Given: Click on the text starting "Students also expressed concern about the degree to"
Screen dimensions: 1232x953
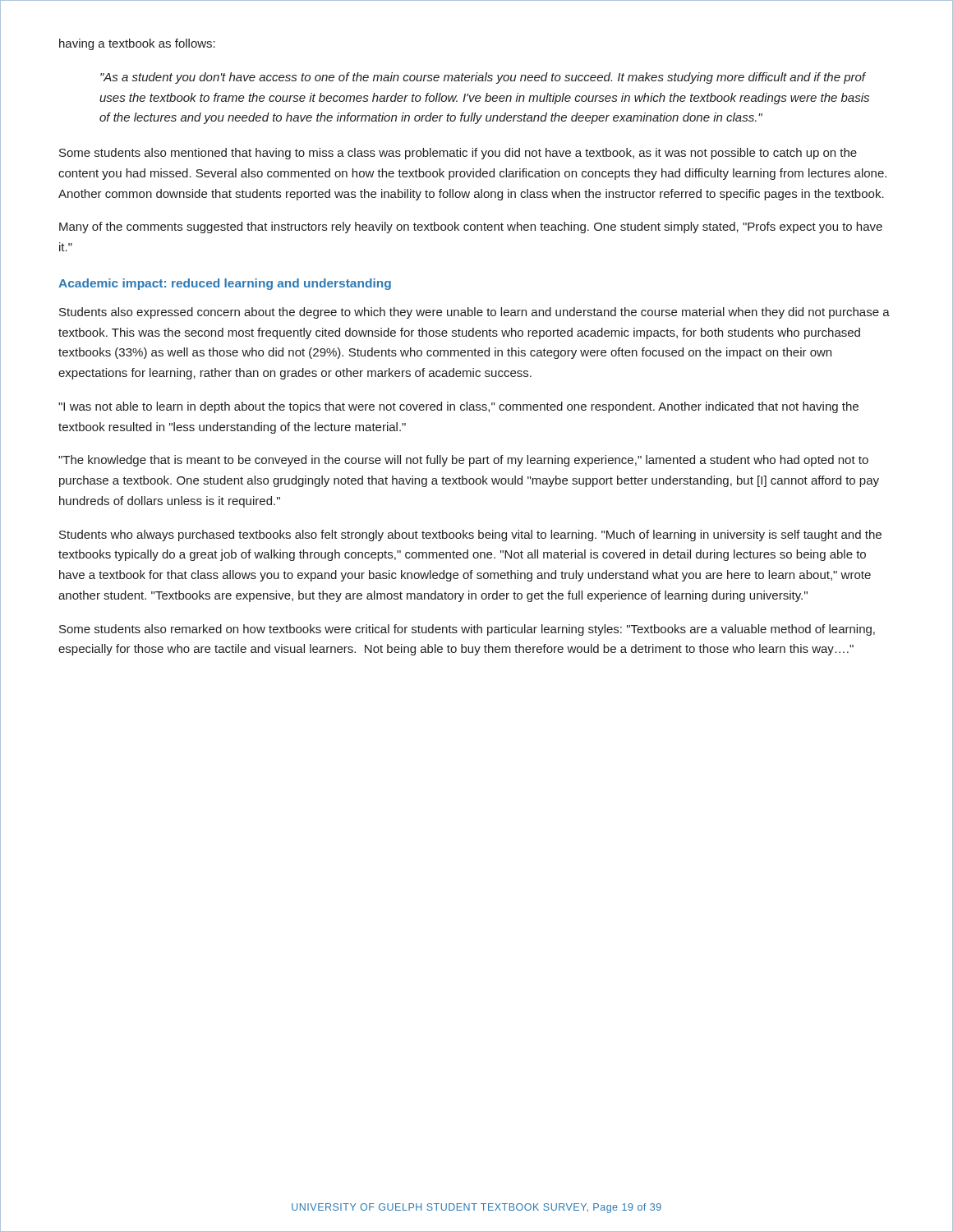Looking at the screenshot, I should [474, 342].
